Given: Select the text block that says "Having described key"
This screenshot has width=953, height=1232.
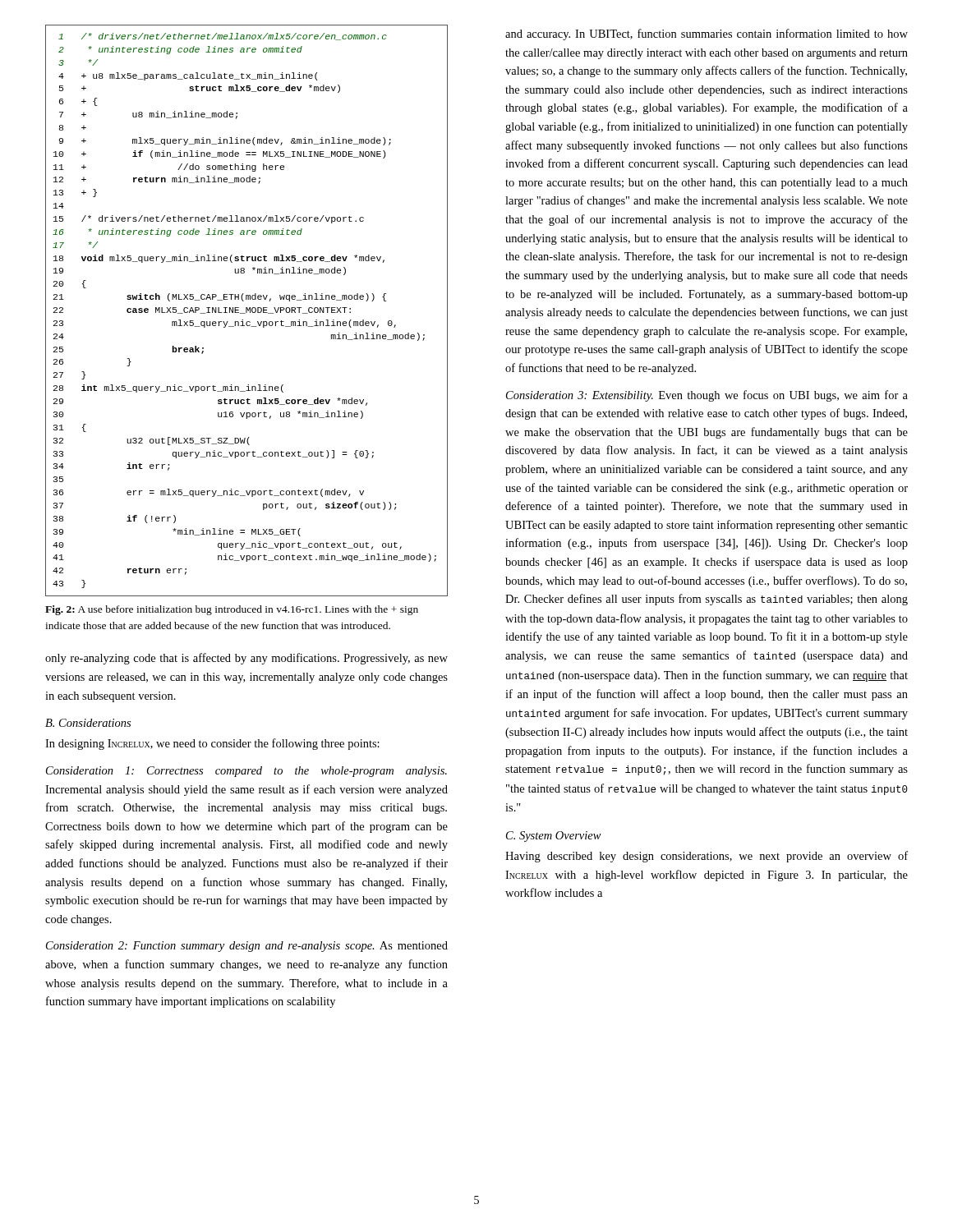Looking at the screenshot, I should point(707,875).
